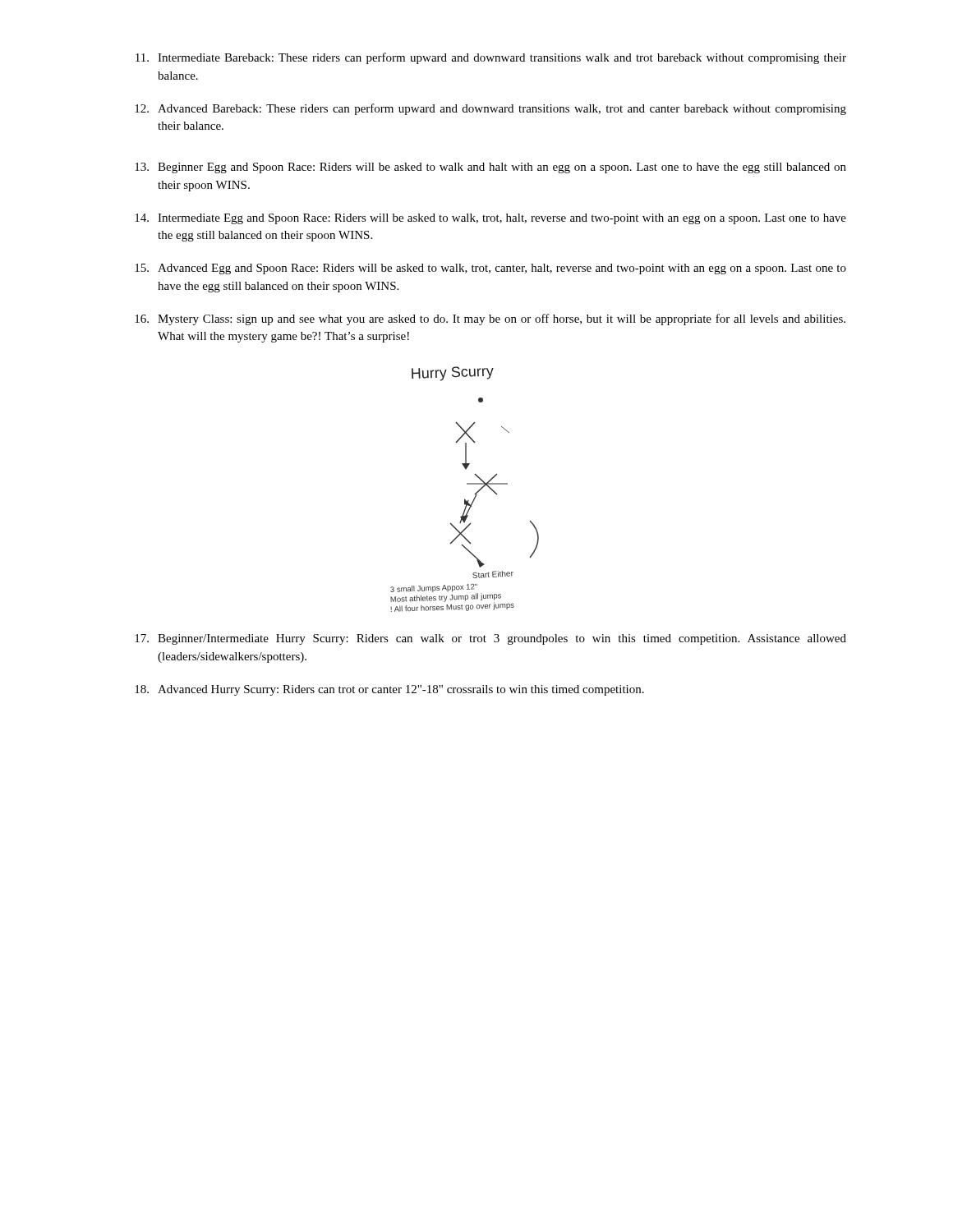This screenshot has height=1232, width=953.
Task: Find the list item containing "14. Intermediate Egg and Spoon Race: Riders will"
Action: [476, 227]
